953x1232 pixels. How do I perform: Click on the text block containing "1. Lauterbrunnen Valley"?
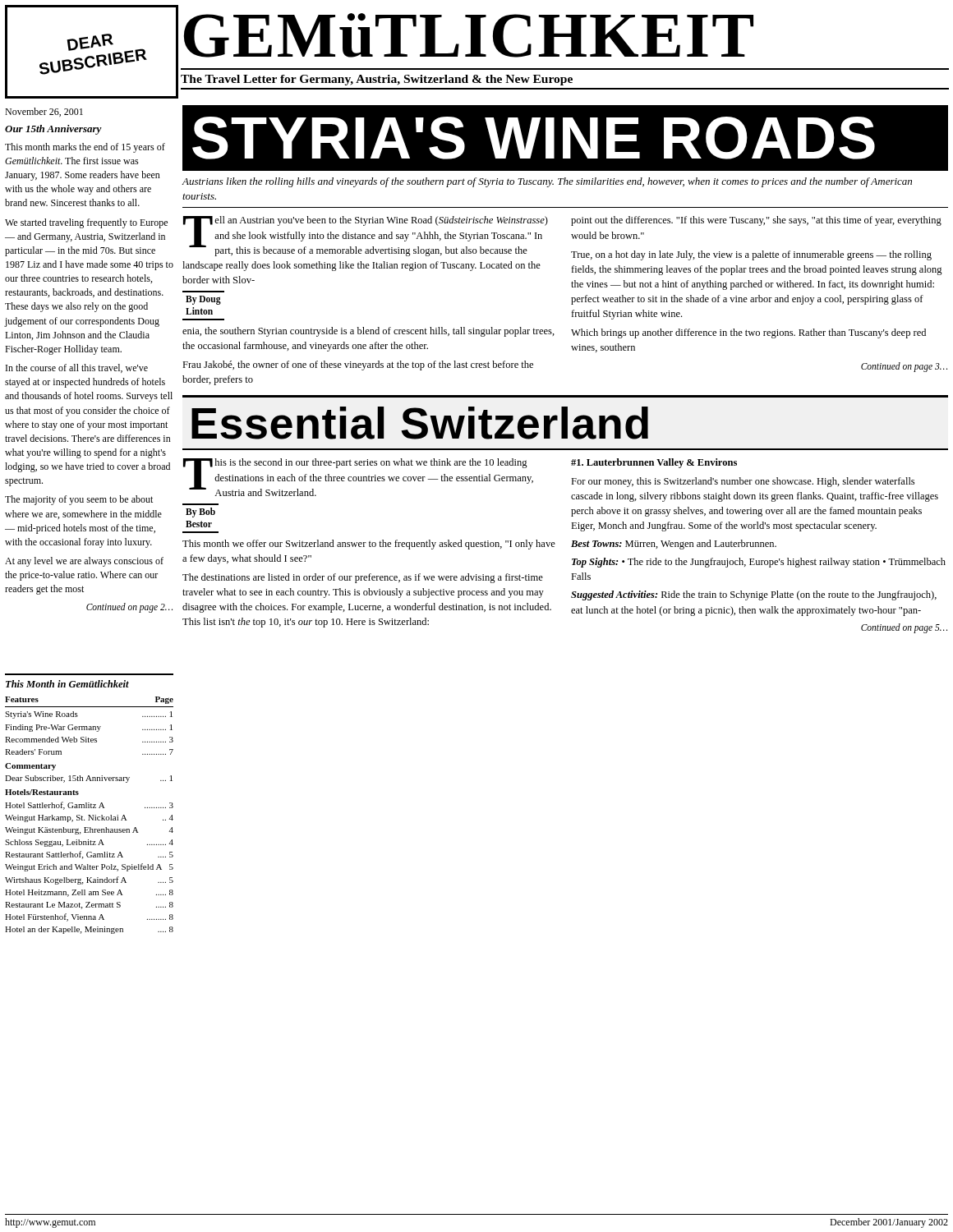pyautogui.click(x=759, y=546)
